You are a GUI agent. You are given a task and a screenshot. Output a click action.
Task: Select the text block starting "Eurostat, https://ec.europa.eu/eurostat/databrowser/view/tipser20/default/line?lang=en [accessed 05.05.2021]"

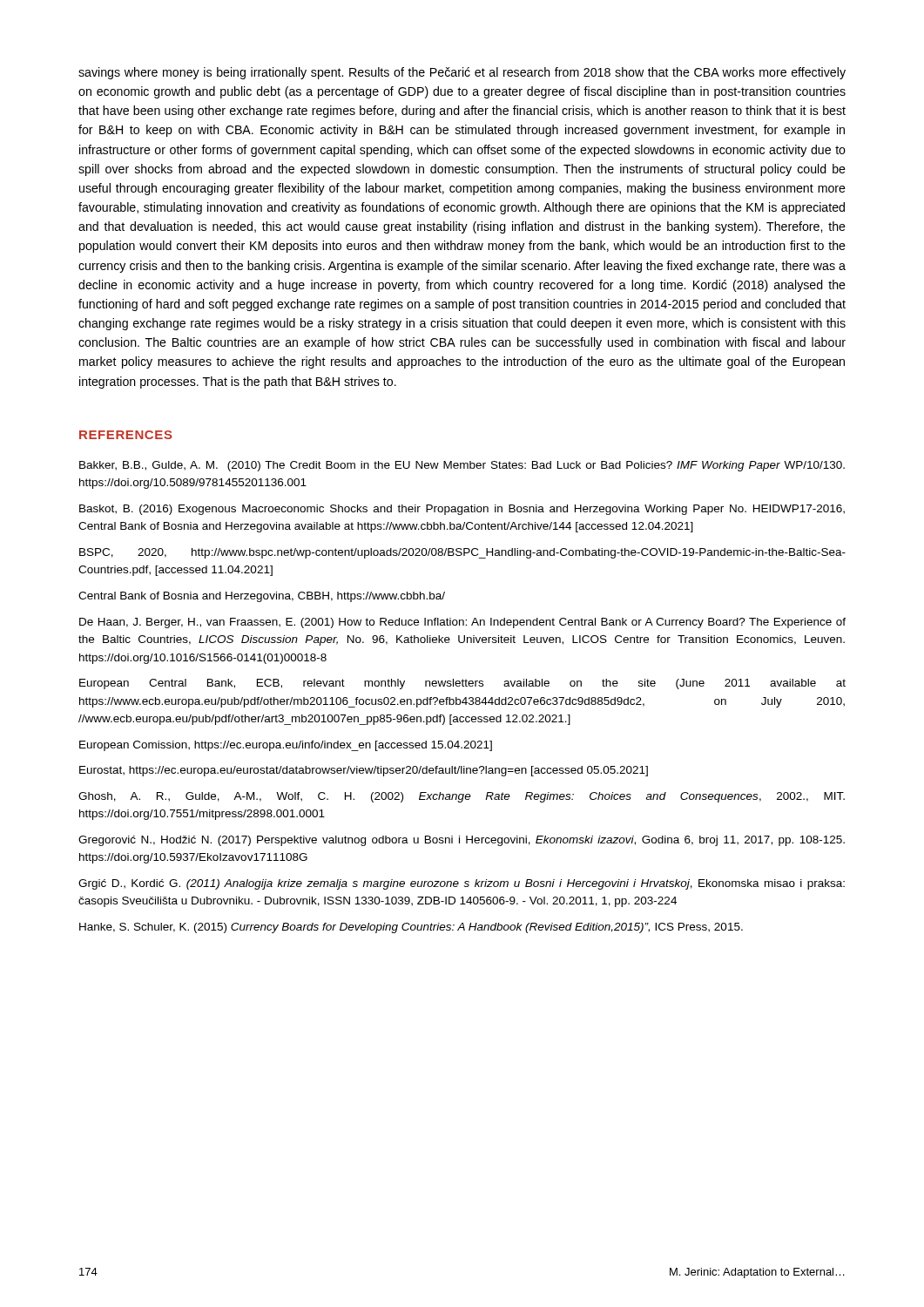[x=364, y=770]
